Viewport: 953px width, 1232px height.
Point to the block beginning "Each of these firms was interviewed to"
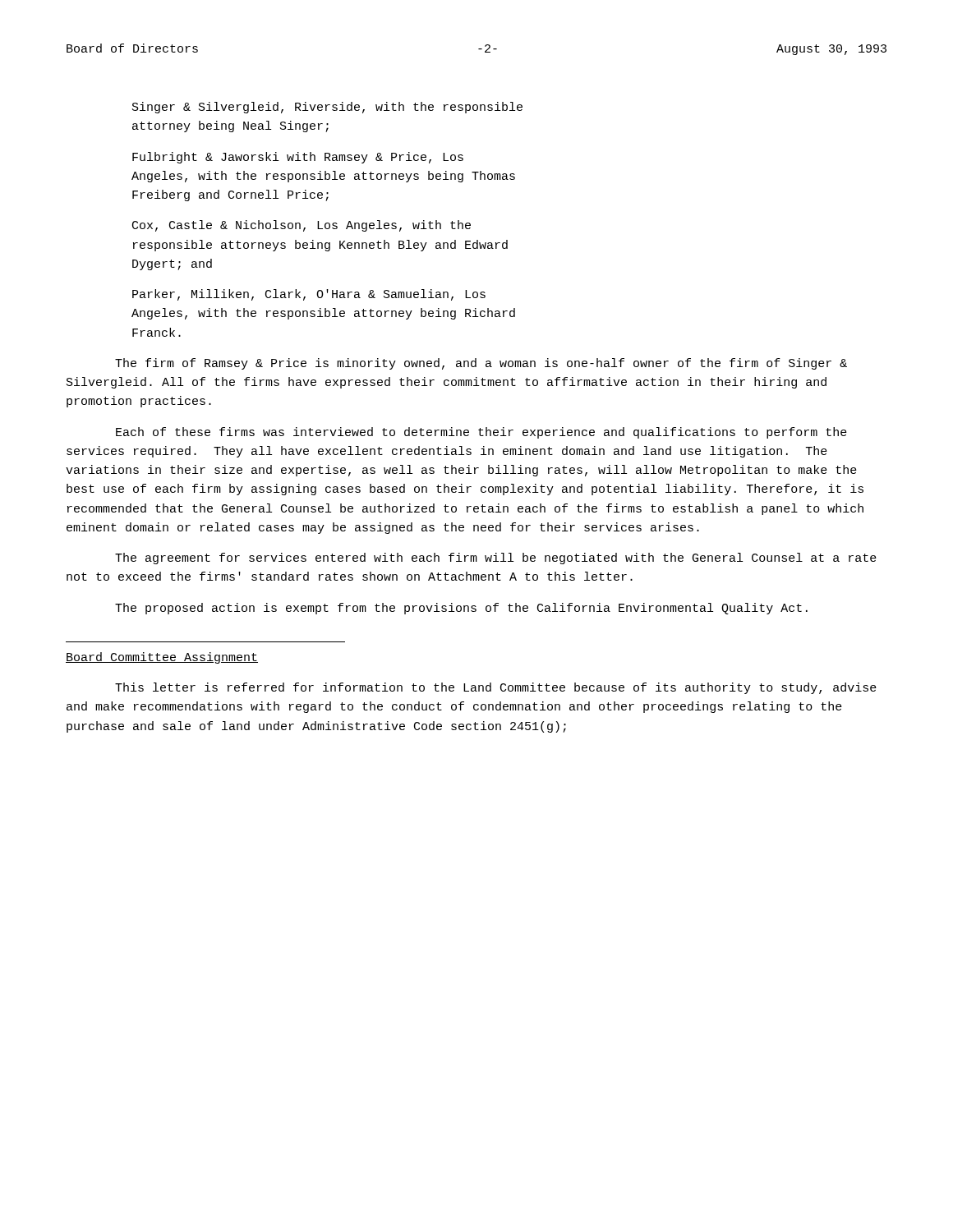465,481
